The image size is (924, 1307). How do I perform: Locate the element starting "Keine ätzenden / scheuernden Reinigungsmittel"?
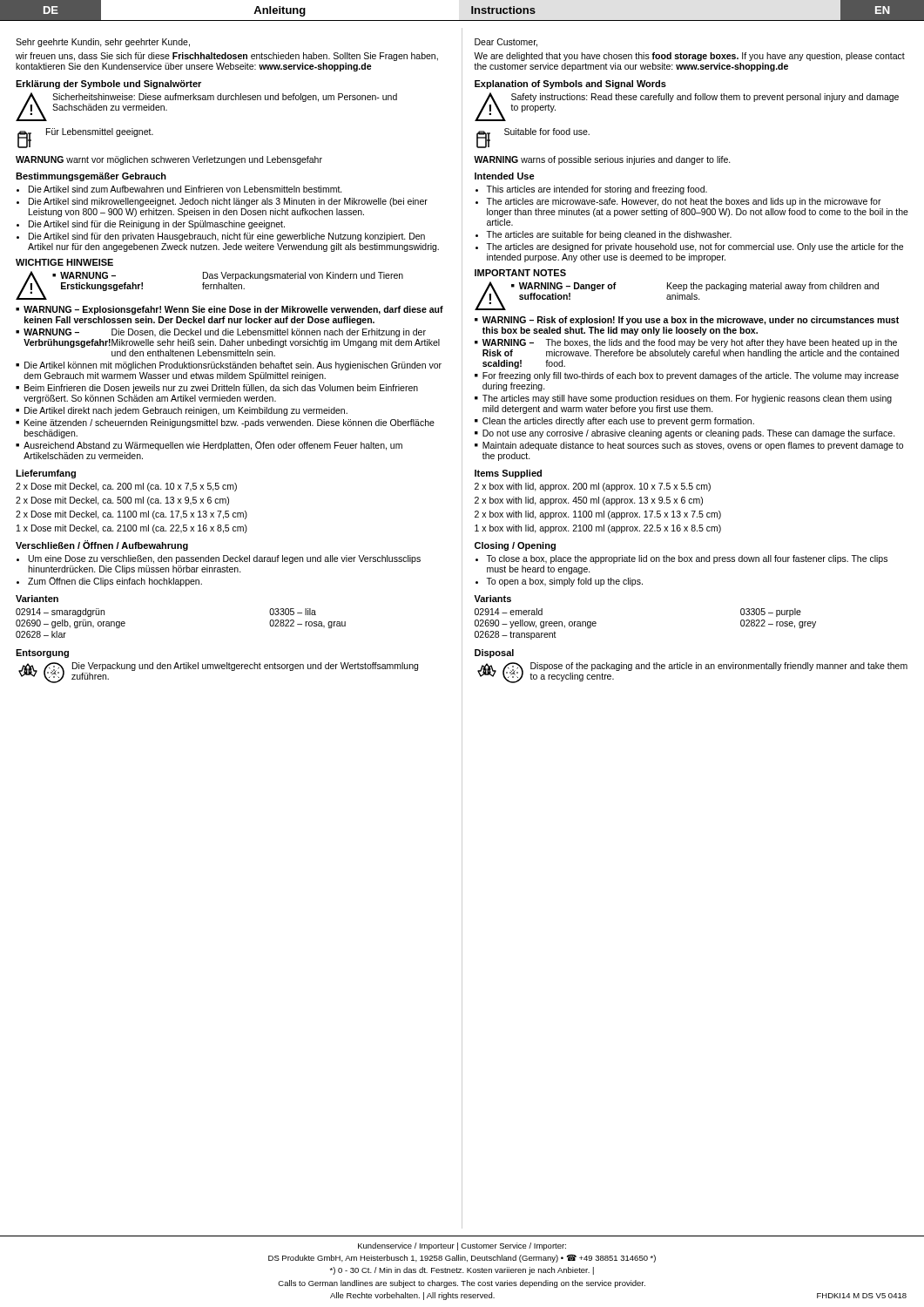click(x=229, y=428)
